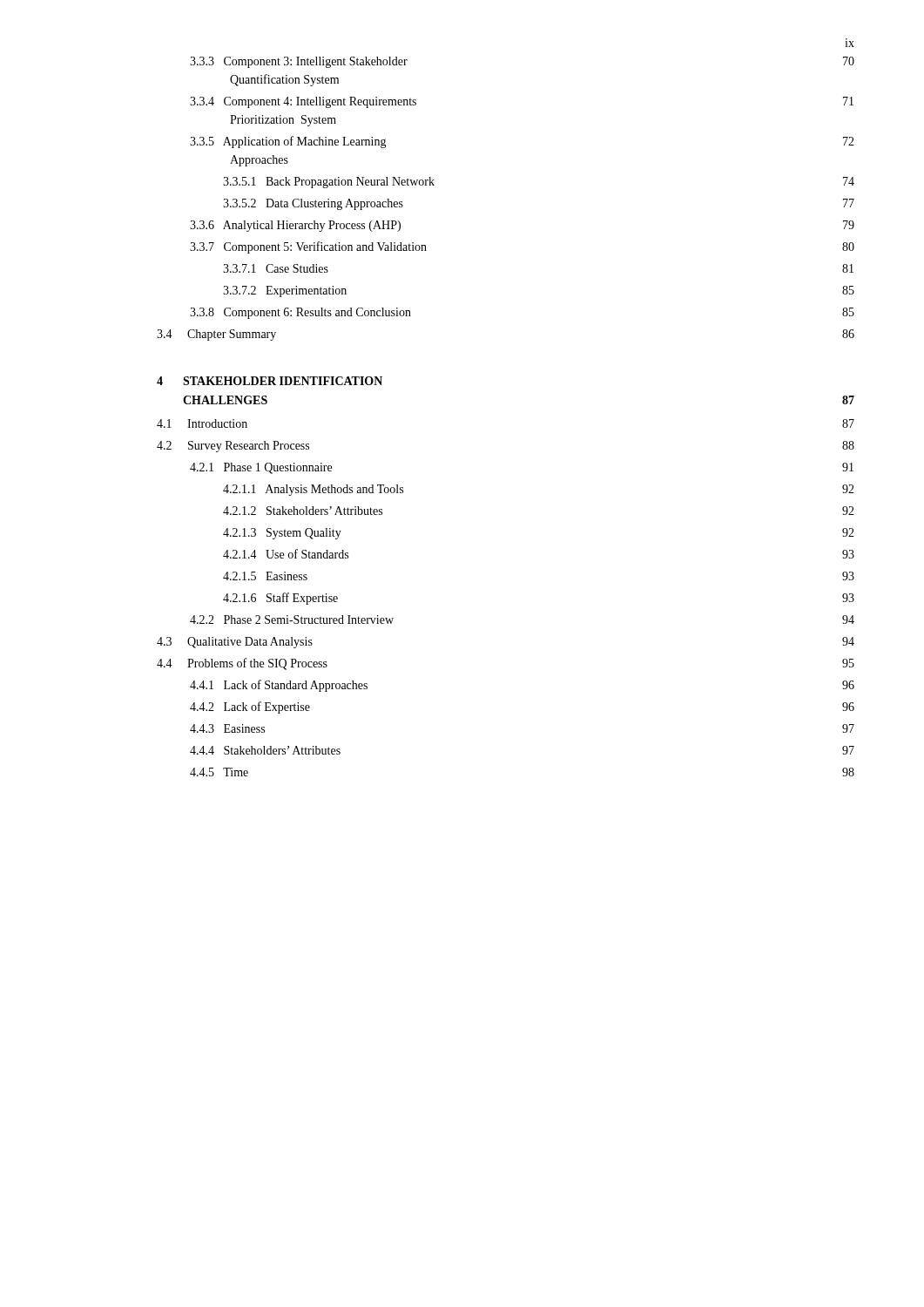The image size is (924, 1307).
Task: Locate the text "4.2.1.5 Easiness 93"
Action: 236,576
